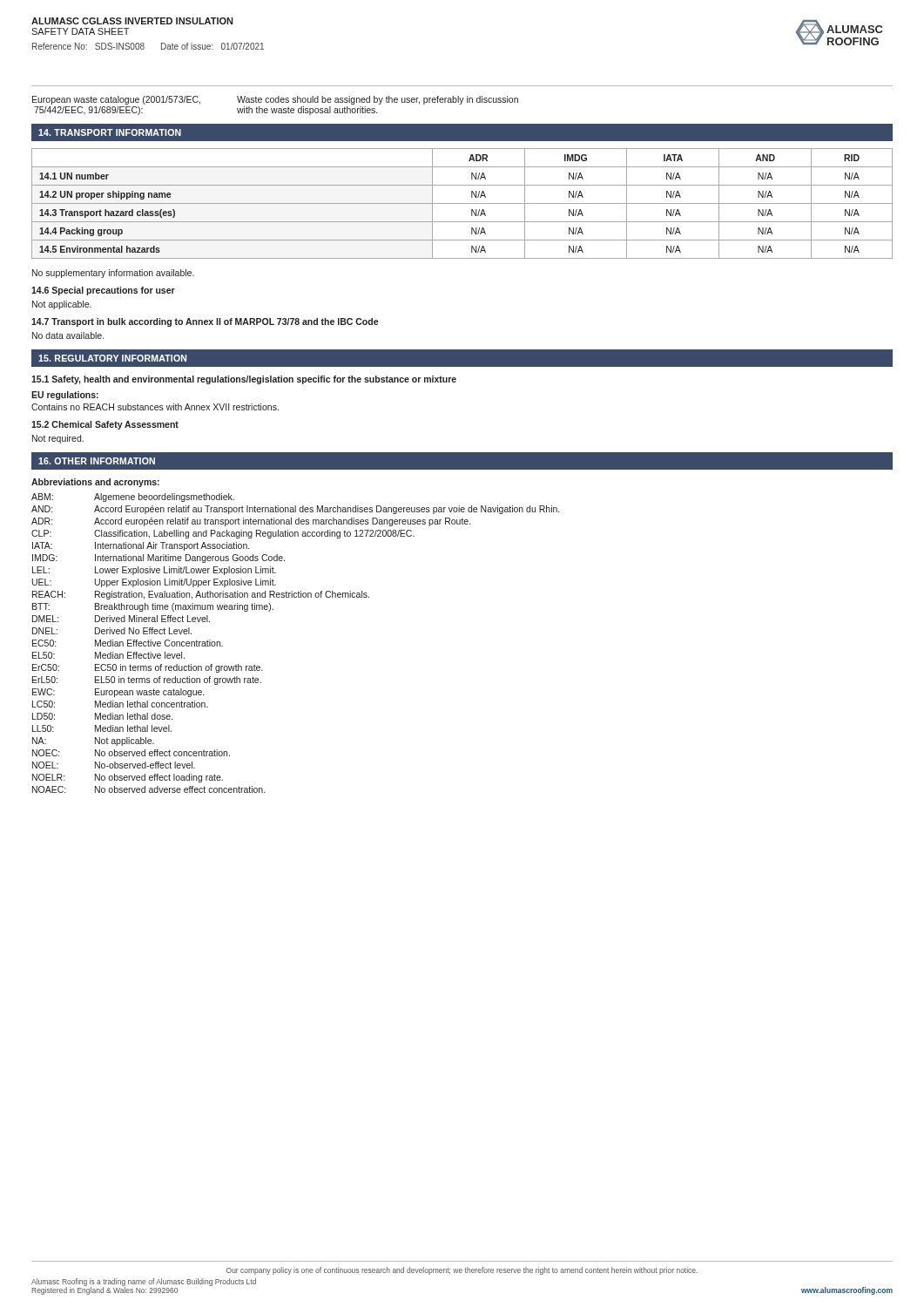Viewport: 924px width, 1307px height.
Task: Click on the text block containing "Contains no REACH substances with"
Action: [x=155, y=407]
